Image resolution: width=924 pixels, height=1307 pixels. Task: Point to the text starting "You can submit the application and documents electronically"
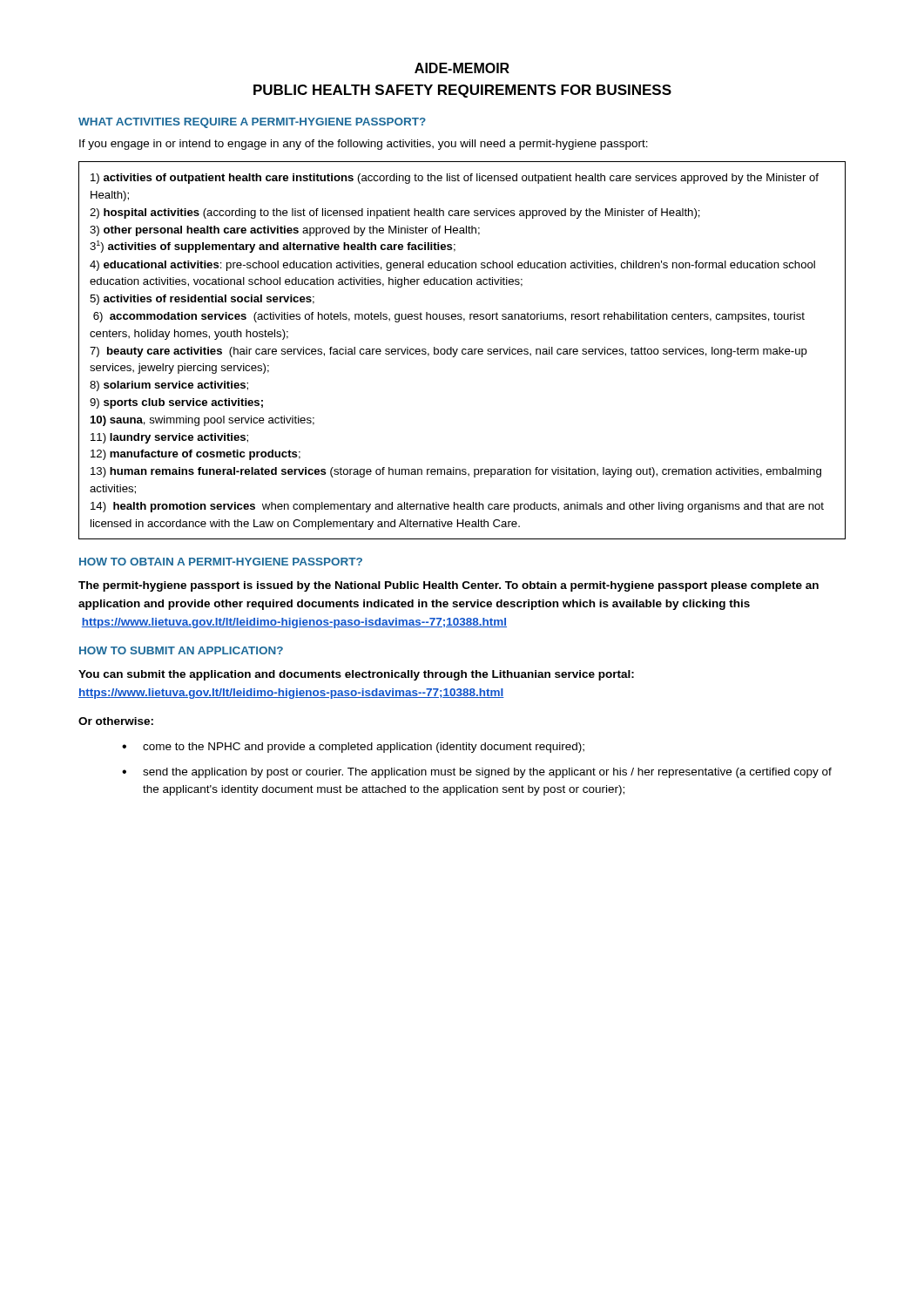tap(357, 683)
